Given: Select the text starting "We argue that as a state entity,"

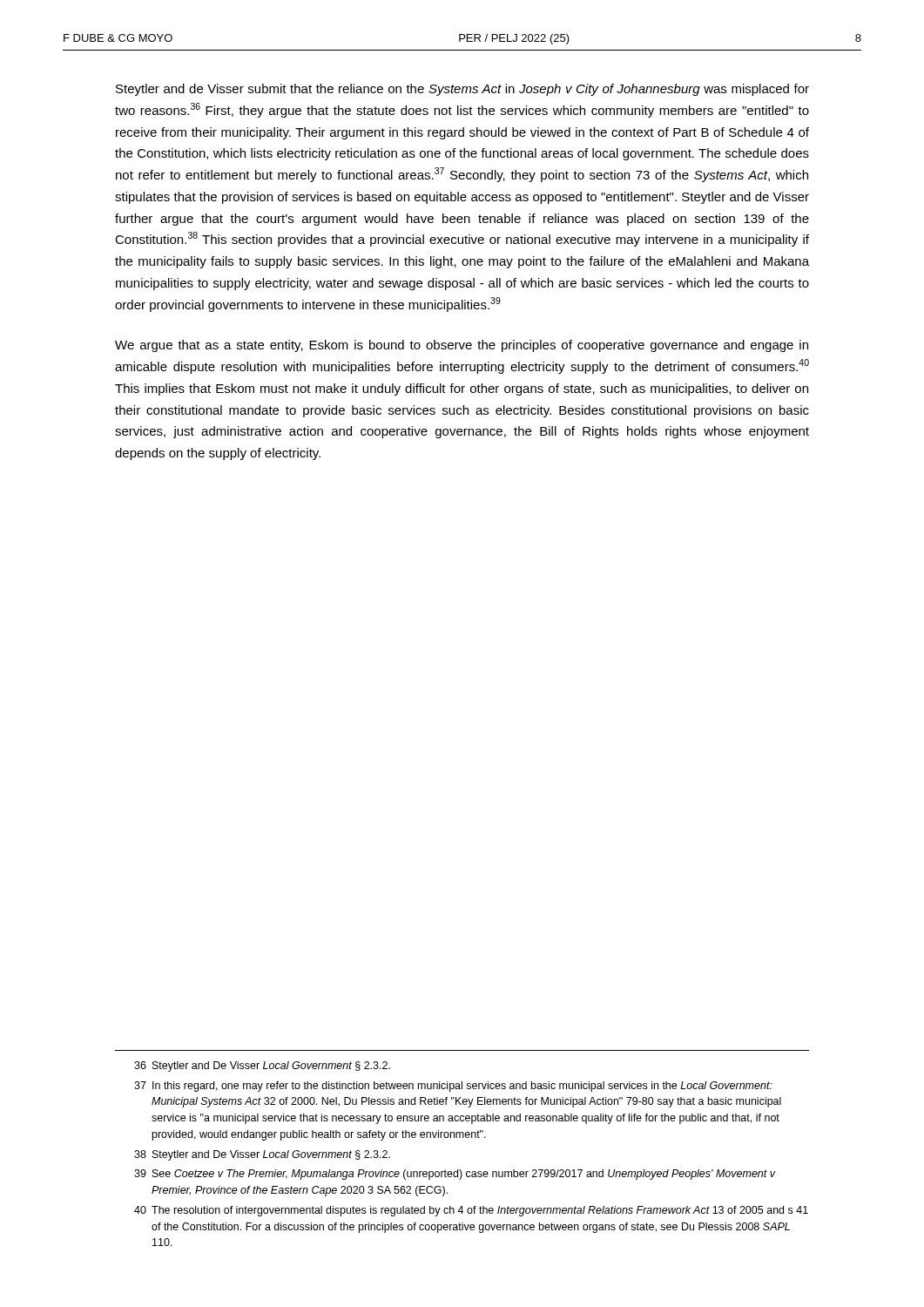Looking at the screenshot, I should [x=462, y=400].
